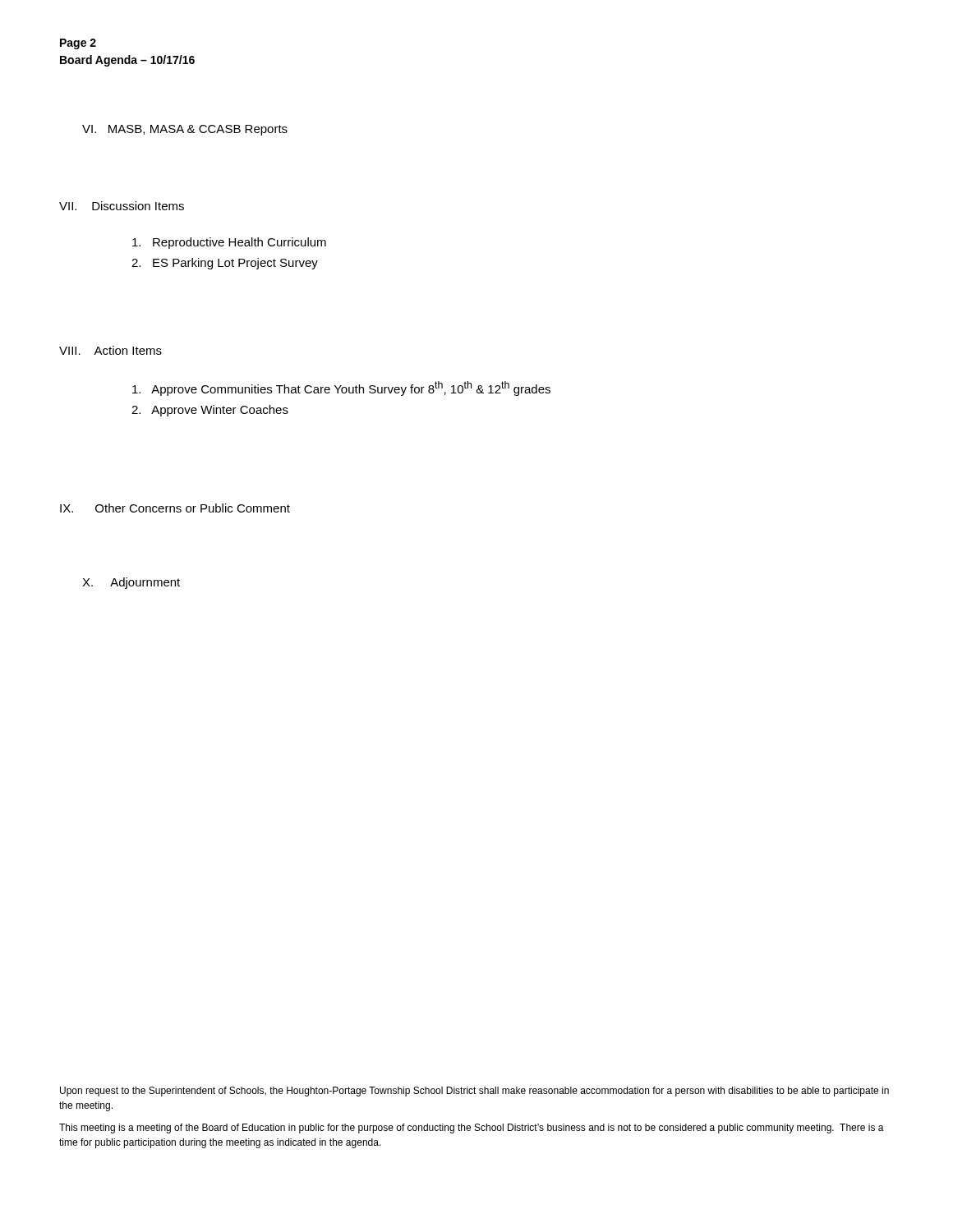
Task: Point to "X. Adjournment"
Action: coord(131,582)
